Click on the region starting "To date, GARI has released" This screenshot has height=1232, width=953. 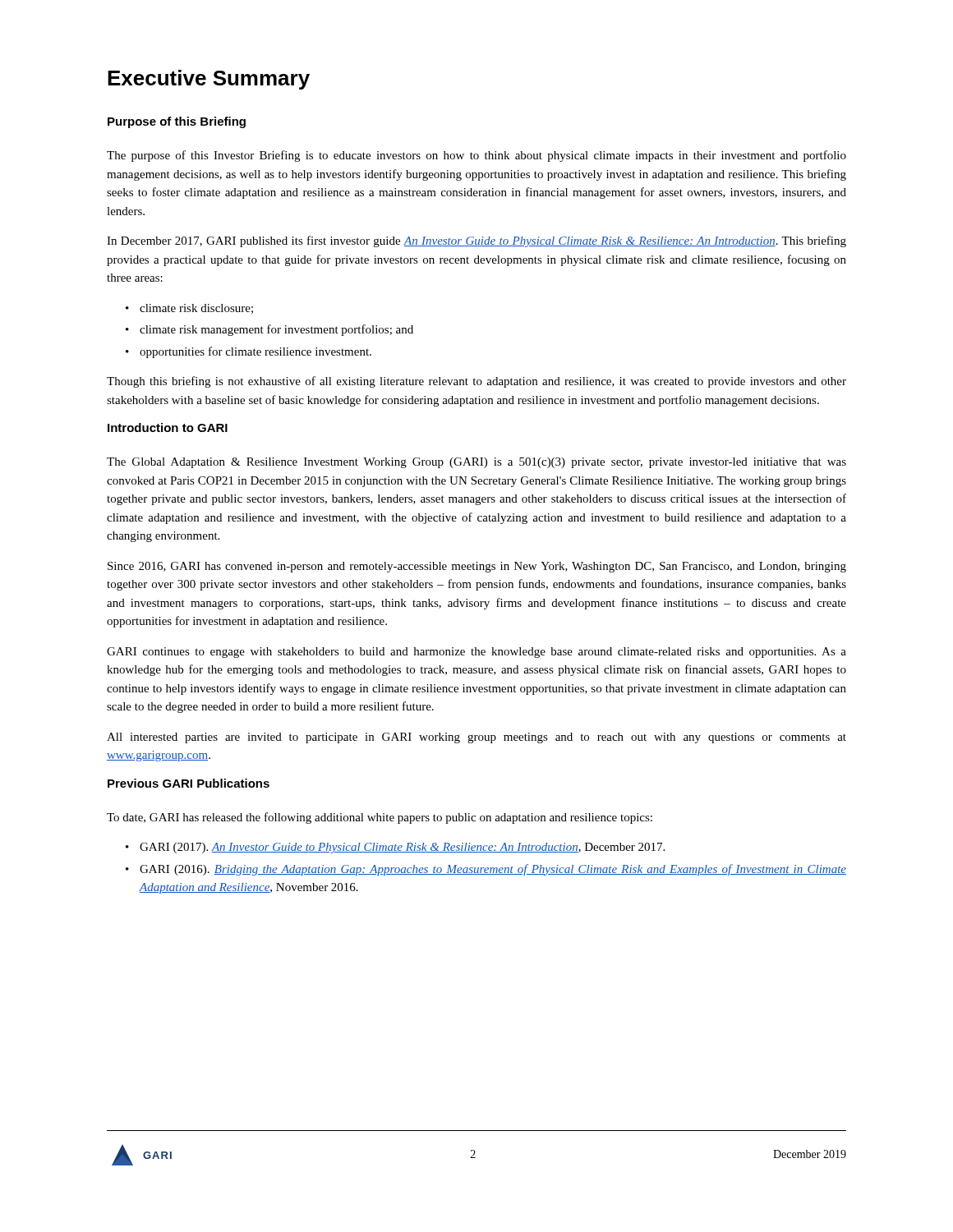click(x=476, y=817)
